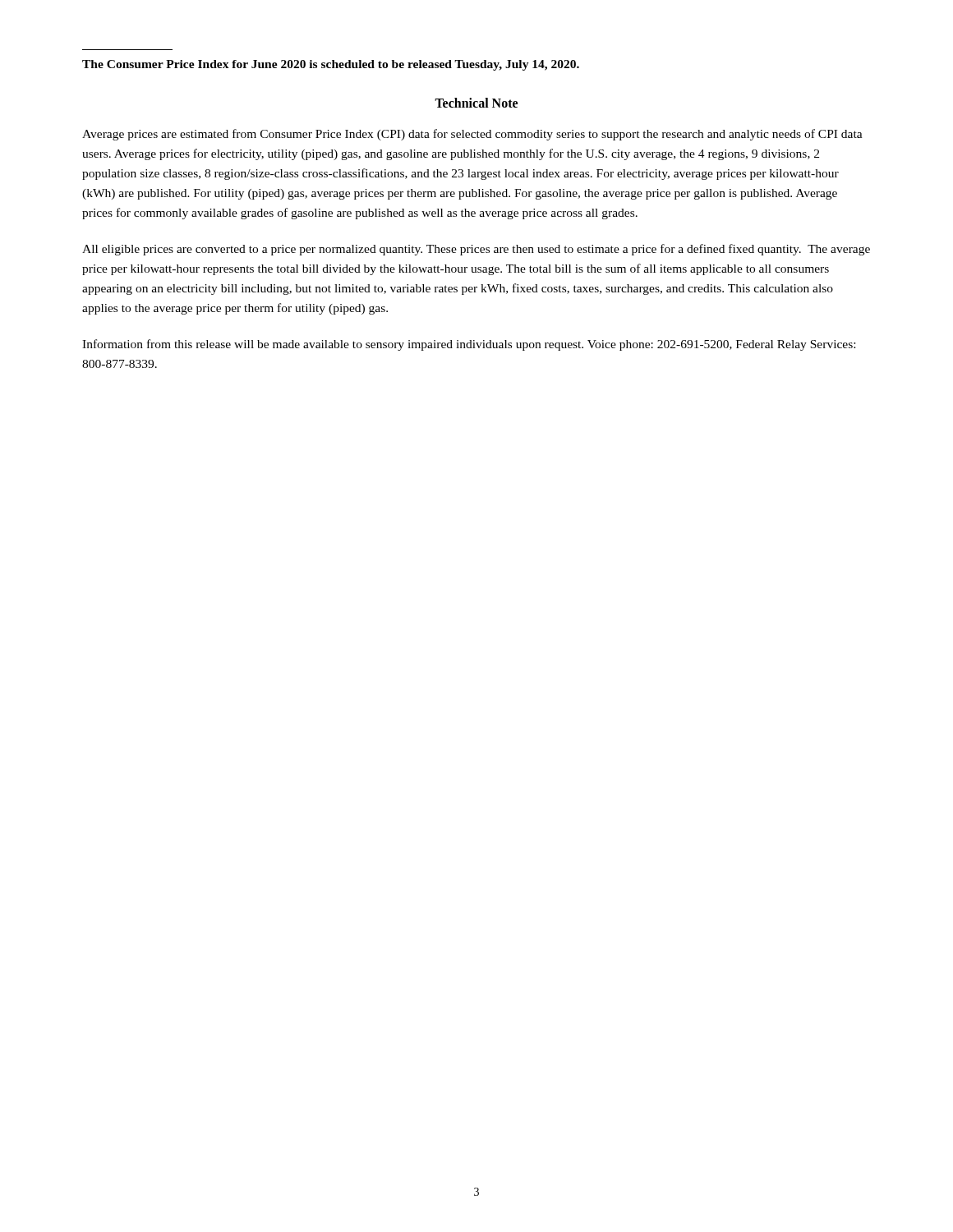This screenshot has width=953, height=1232.
Task: Point to the block beginning "The Consumer Price Index for"
Action: [x=331, y=64]
